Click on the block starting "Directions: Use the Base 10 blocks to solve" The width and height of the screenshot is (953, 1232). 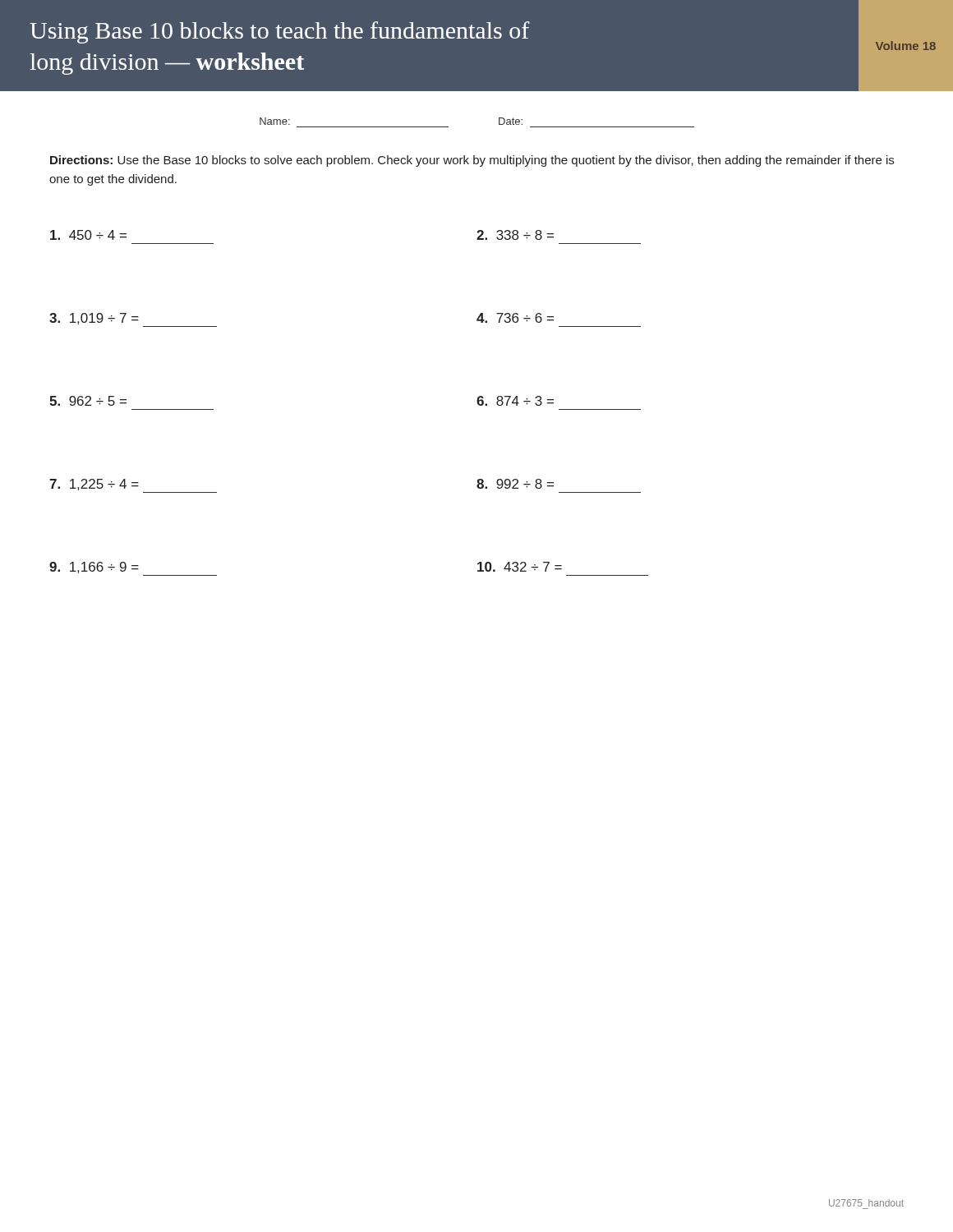472,169
